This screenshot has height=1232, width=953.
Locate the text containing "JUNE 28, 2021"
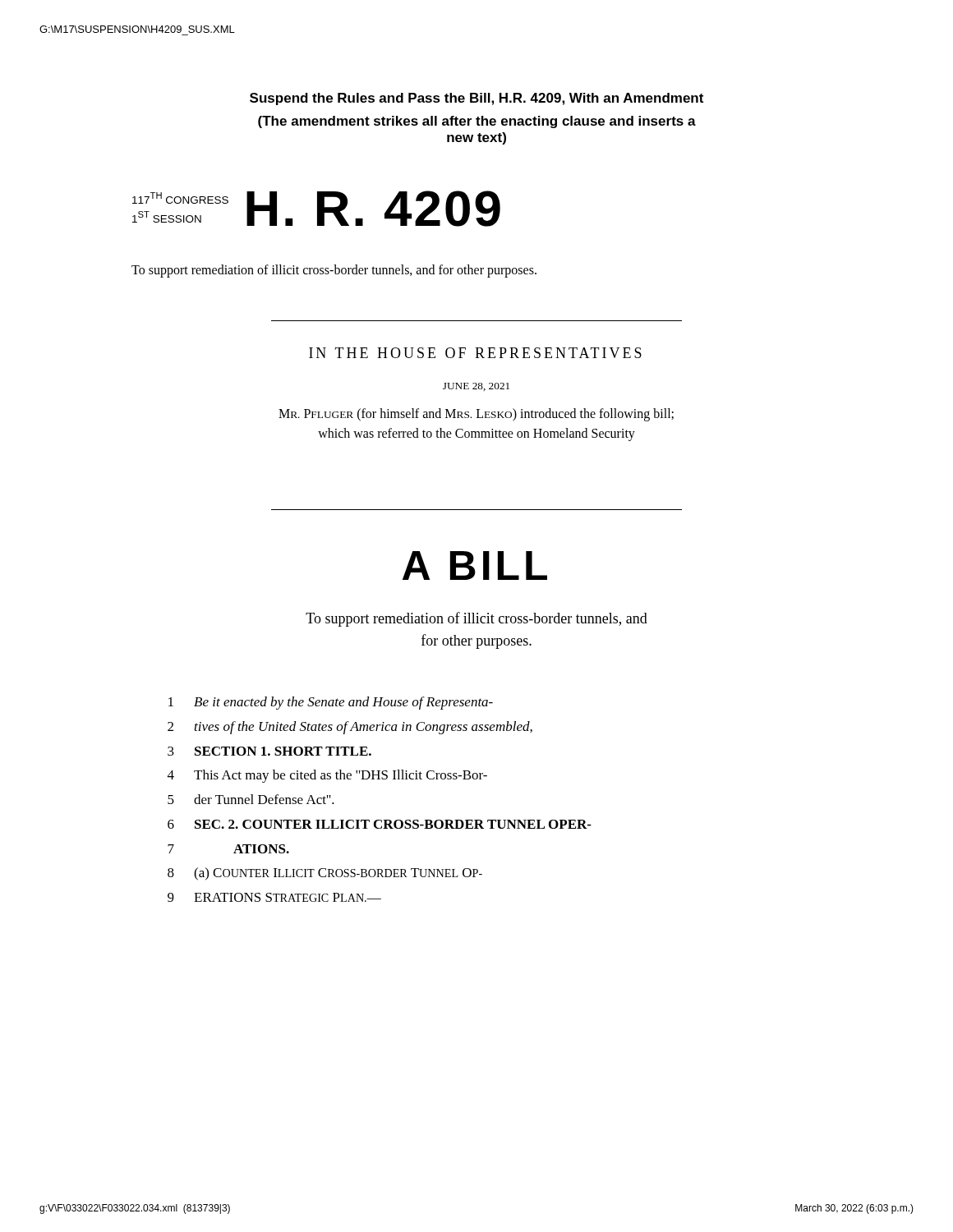(476, 386)
